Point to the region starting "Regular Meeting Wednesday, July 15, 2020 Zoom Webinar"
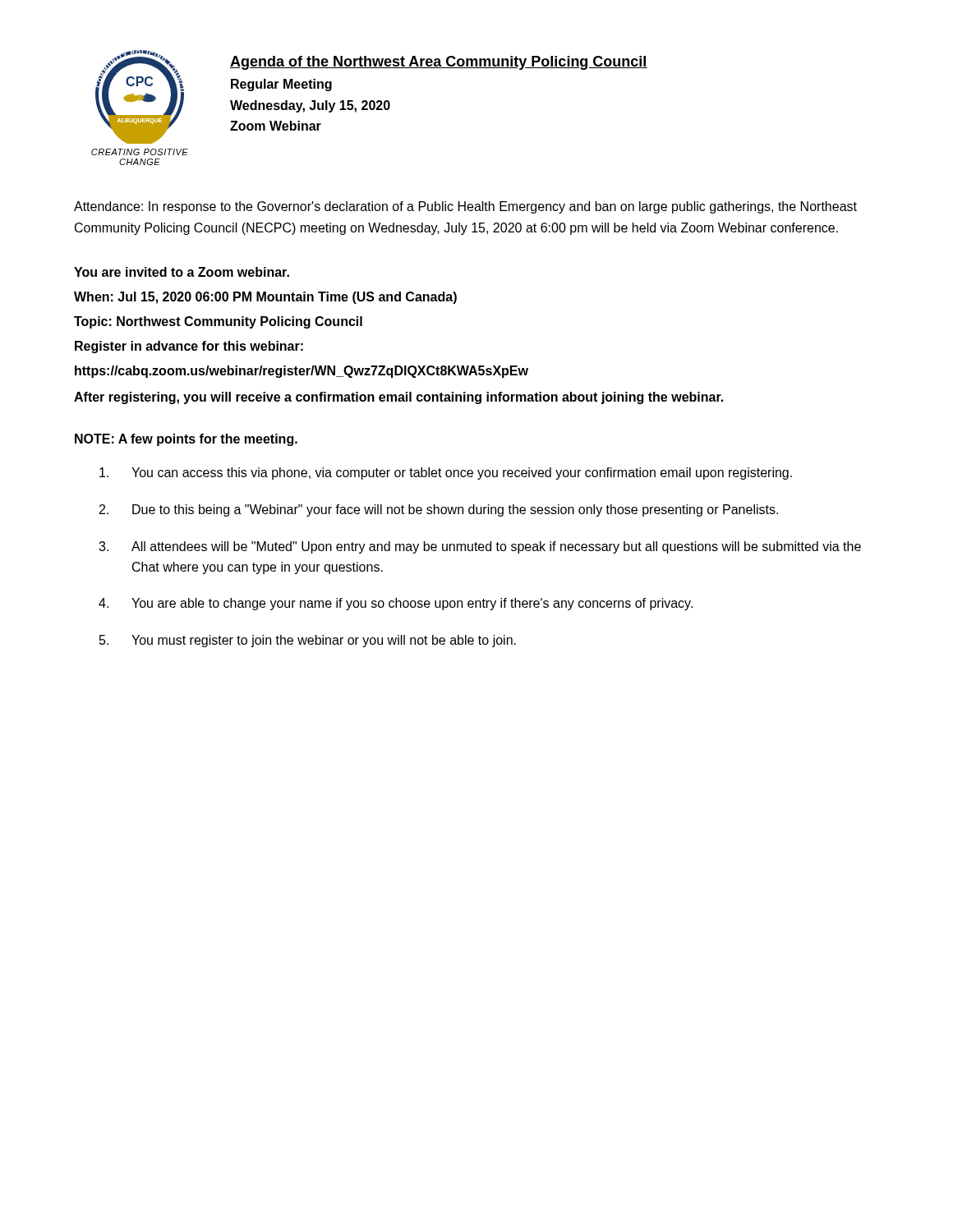953x1232 pixels. click(x=310, y=105)
